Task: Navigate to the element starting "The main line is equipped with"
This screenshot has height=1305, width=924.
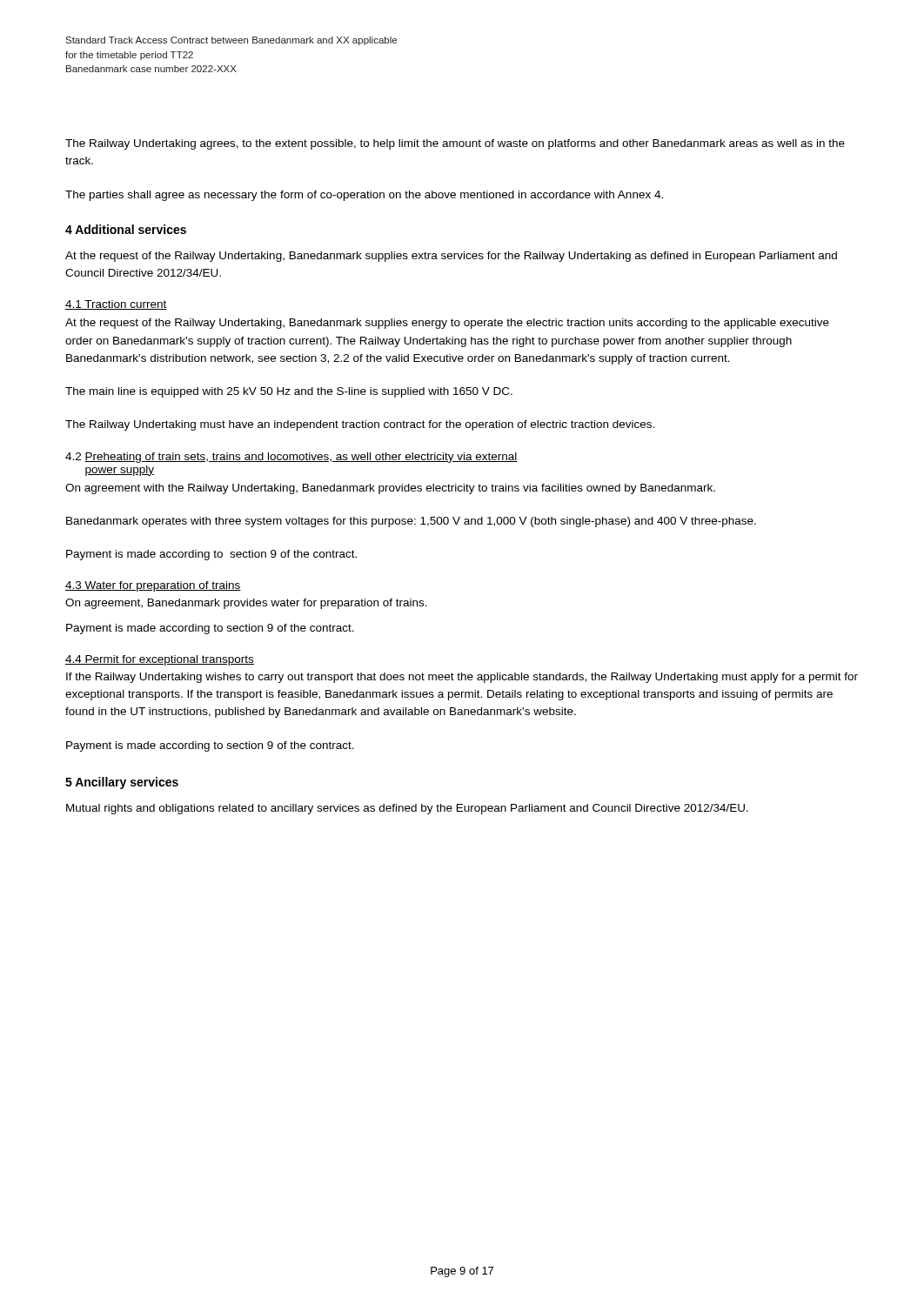Action: pos(289,391)
